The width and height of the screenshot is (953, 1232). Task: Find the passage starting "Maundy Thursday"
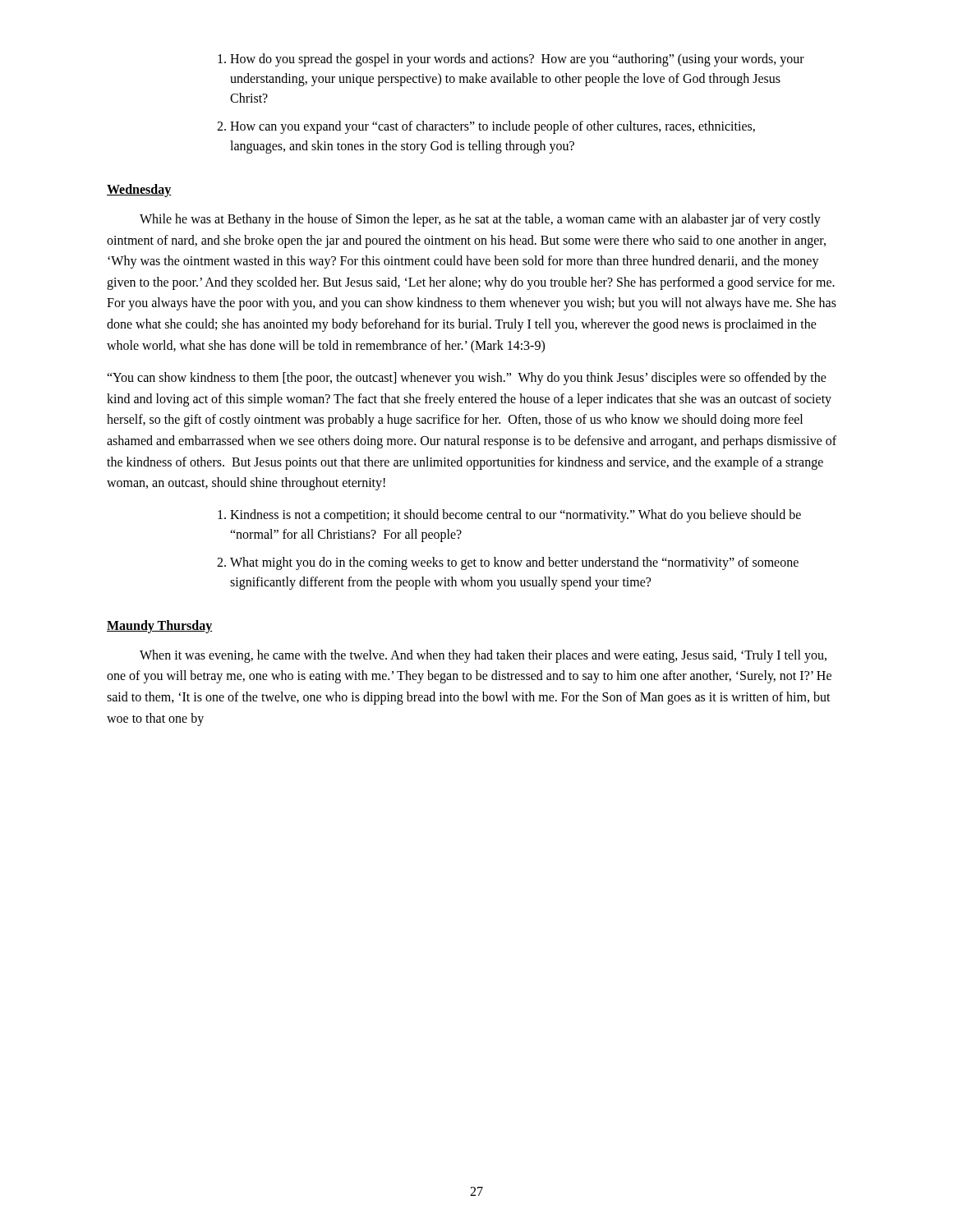pyautogui.click(x=159, y=625)
